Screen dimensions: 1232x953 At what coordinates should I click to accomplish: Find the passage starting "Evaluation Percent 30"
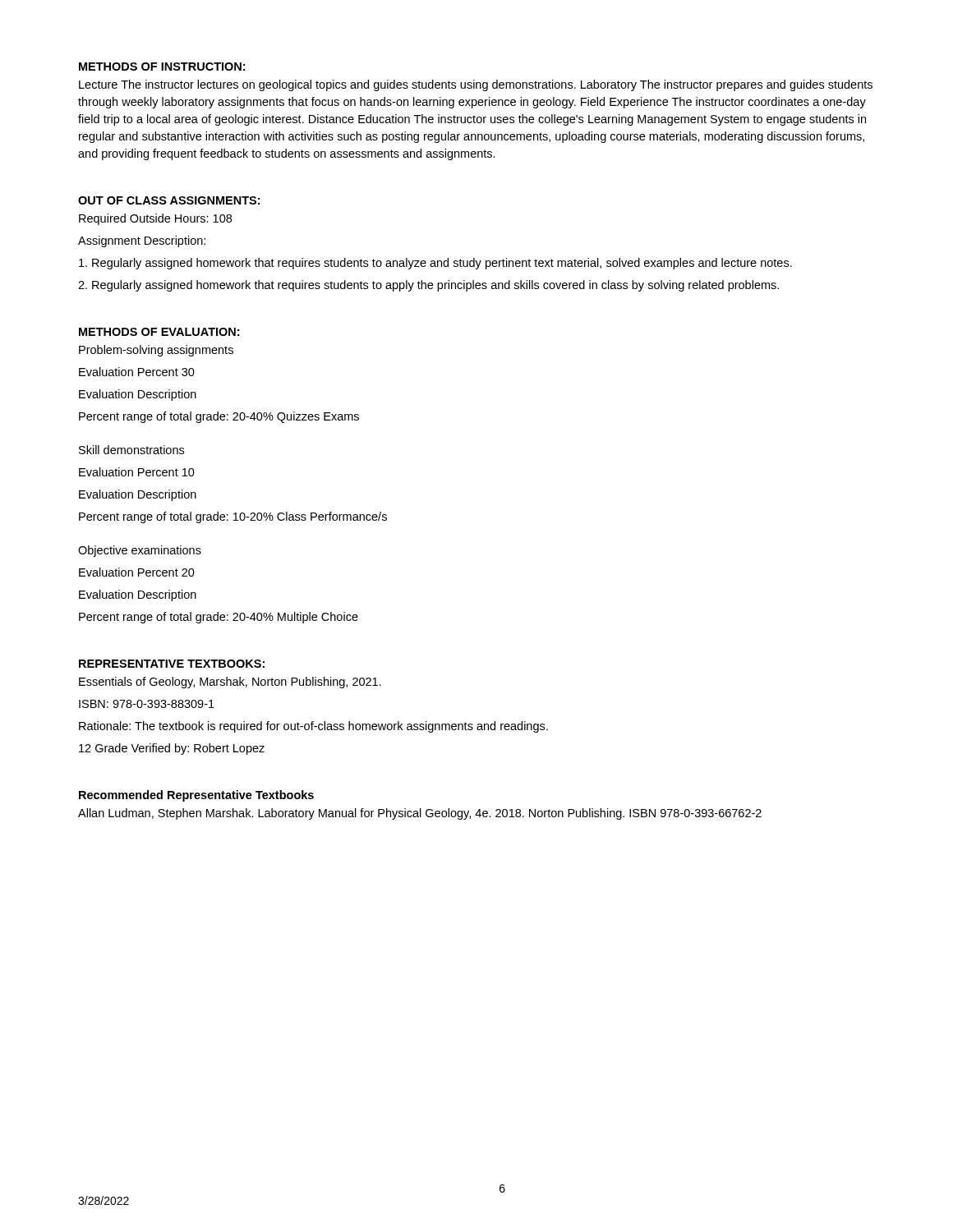tap(136, 372)
